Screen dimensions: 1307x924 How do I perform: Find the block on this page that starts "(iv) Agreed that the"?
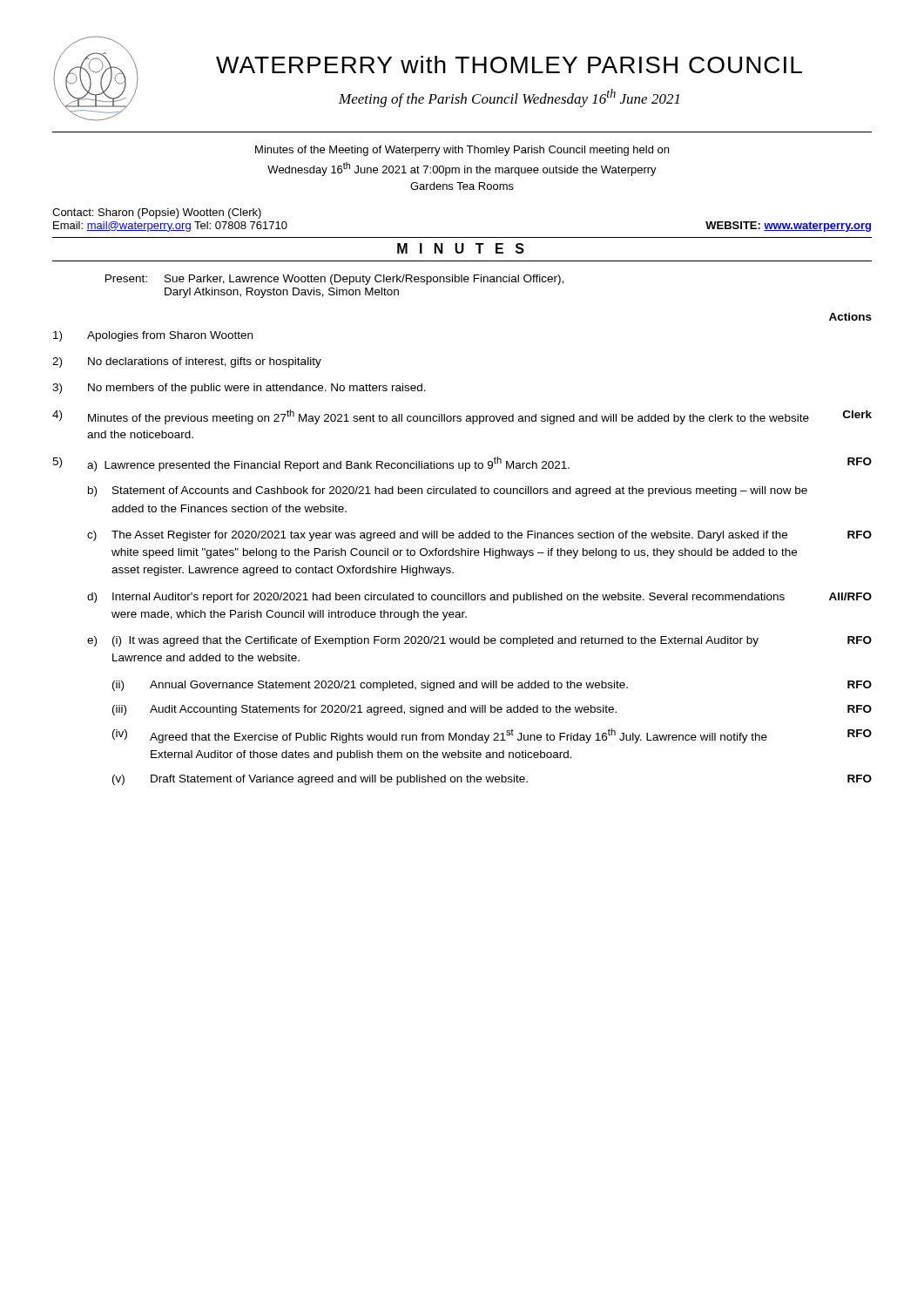[x=492, y=744]
